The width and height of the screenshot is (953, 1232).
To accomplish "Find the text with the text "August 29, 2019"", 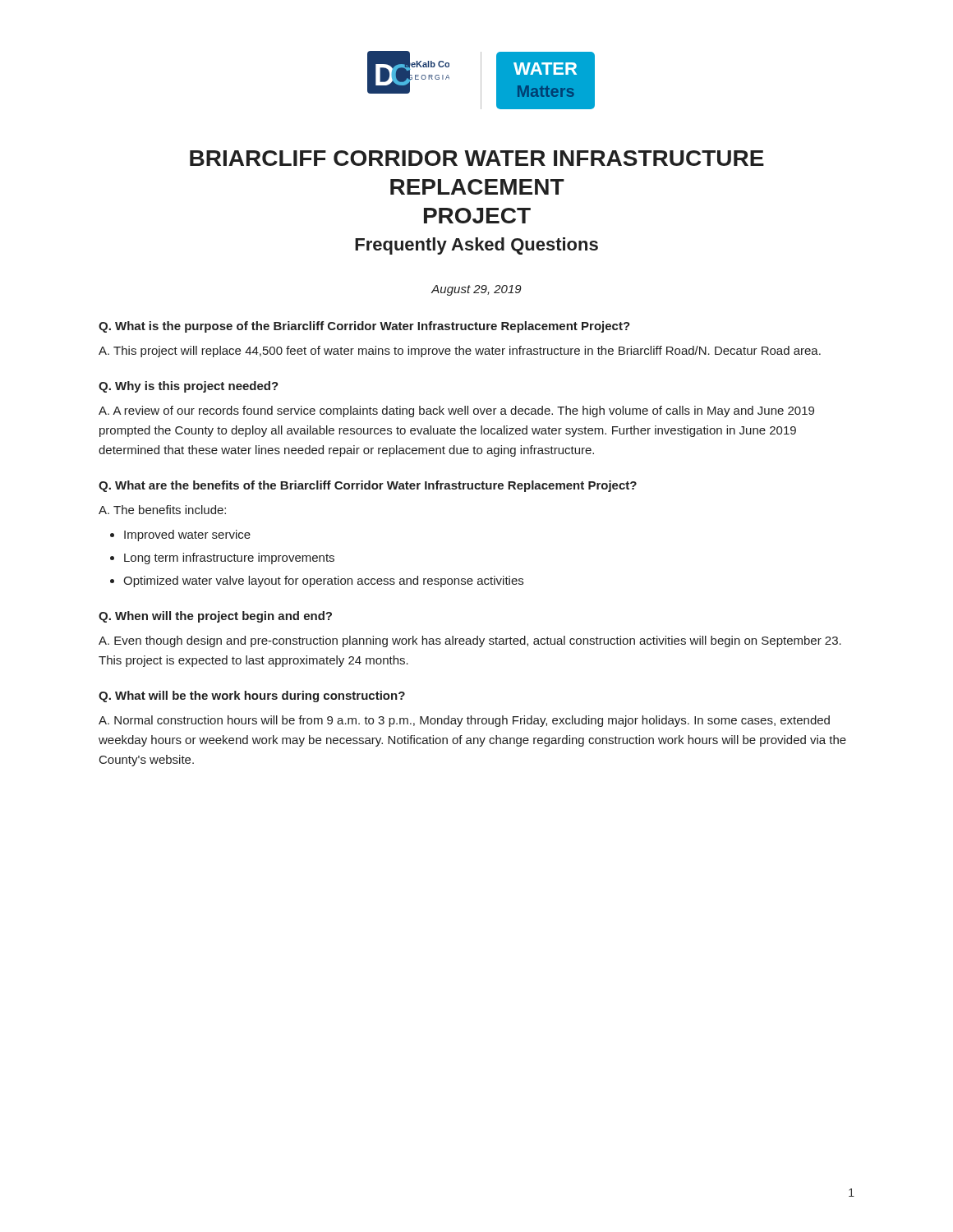I will point(476,288).
